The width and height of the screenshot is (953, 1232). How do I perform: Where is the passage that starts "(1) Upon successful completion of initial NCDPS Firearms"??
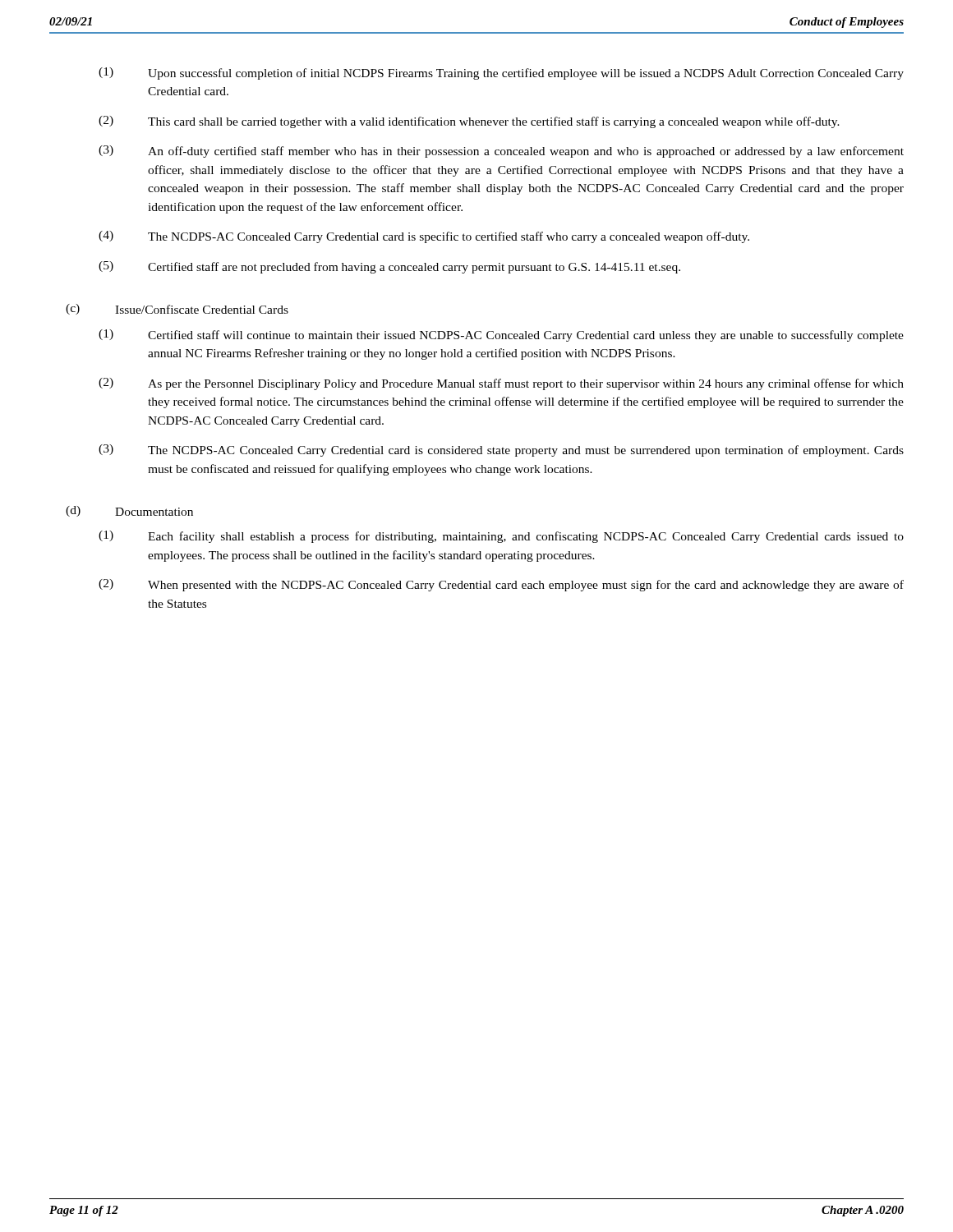point(476,83)
